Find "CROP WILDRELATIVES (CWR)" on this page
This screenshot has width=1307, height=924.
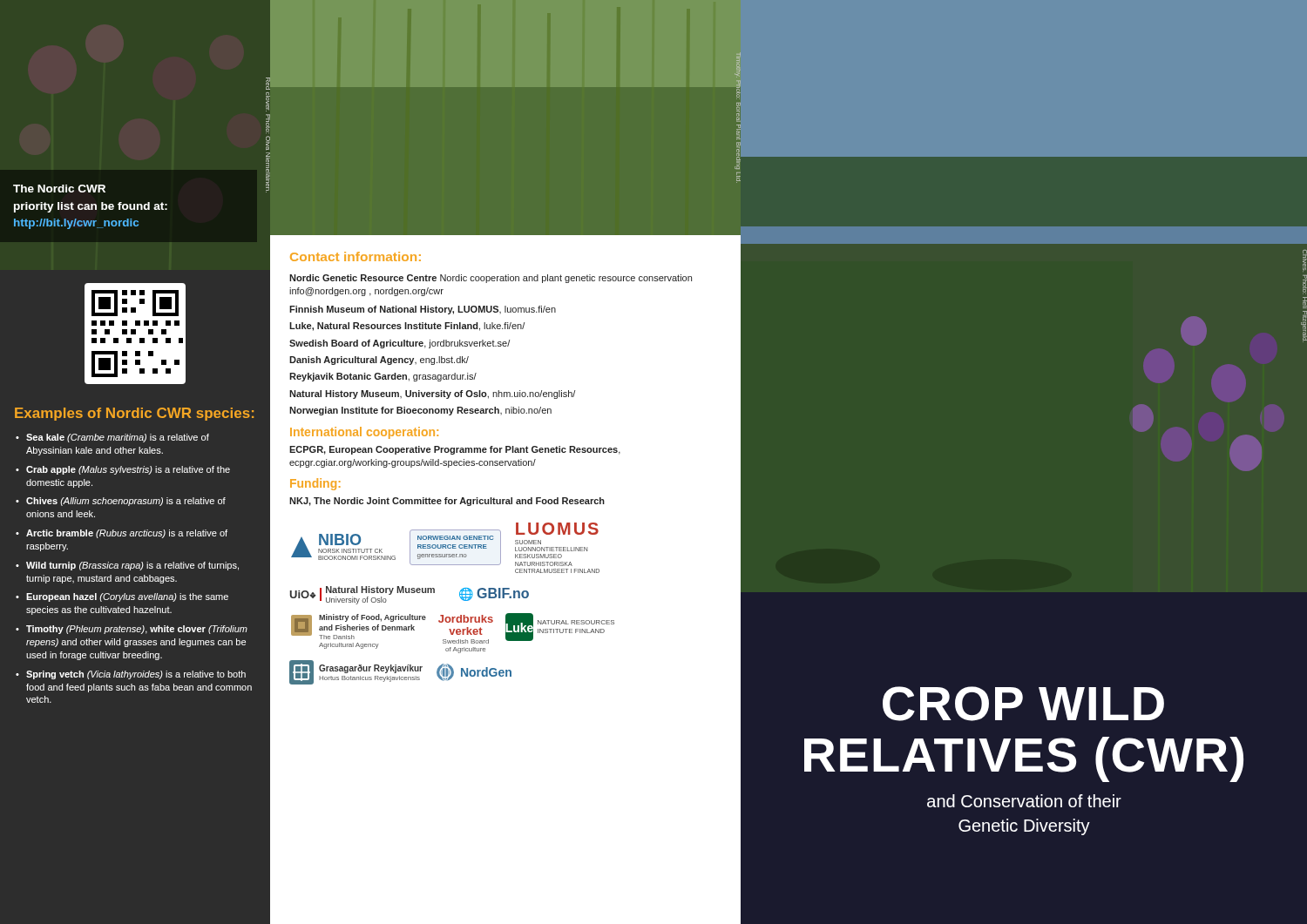coord(1024,729)
